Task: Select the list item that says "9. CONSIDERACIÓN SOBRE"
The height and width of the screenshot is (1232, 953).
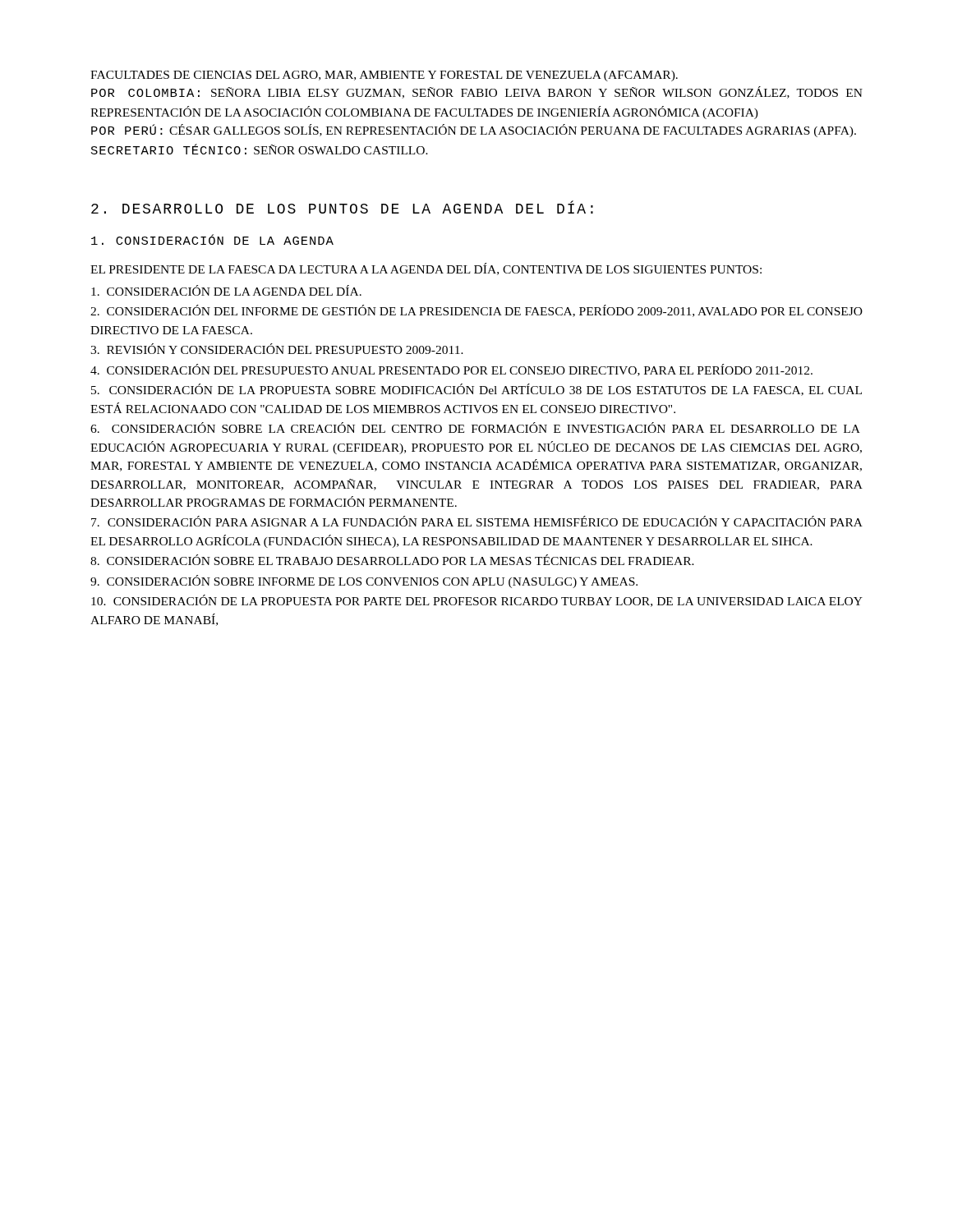Action: (364, 581)
